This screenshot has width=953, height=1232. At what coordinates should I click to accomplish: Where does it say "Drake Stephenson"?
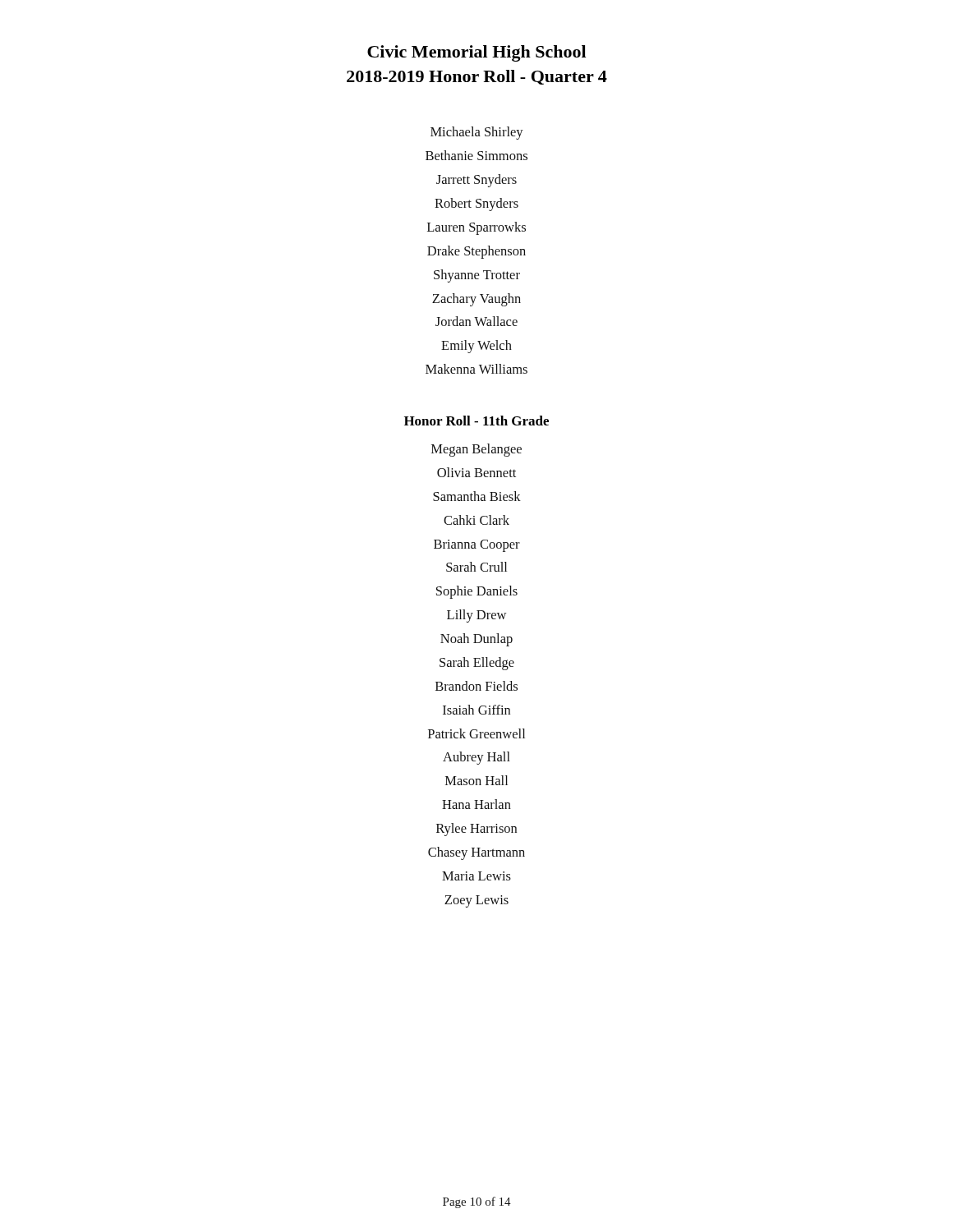[x=476, y=251]
